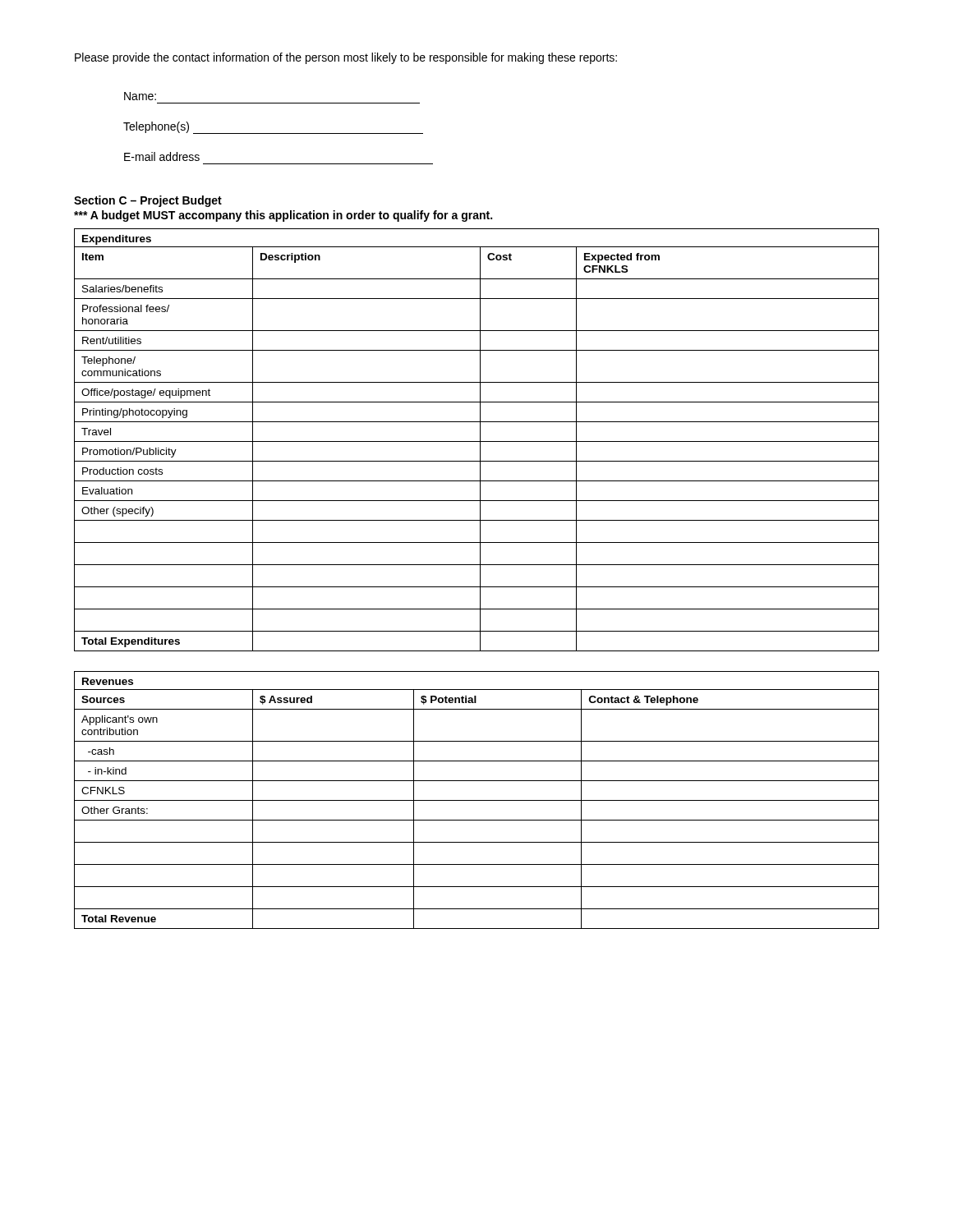This screenshot has height=1232, width=953.
Task: Locate the table with the text "Total Revenue"
Action: (x=476, y=800)
